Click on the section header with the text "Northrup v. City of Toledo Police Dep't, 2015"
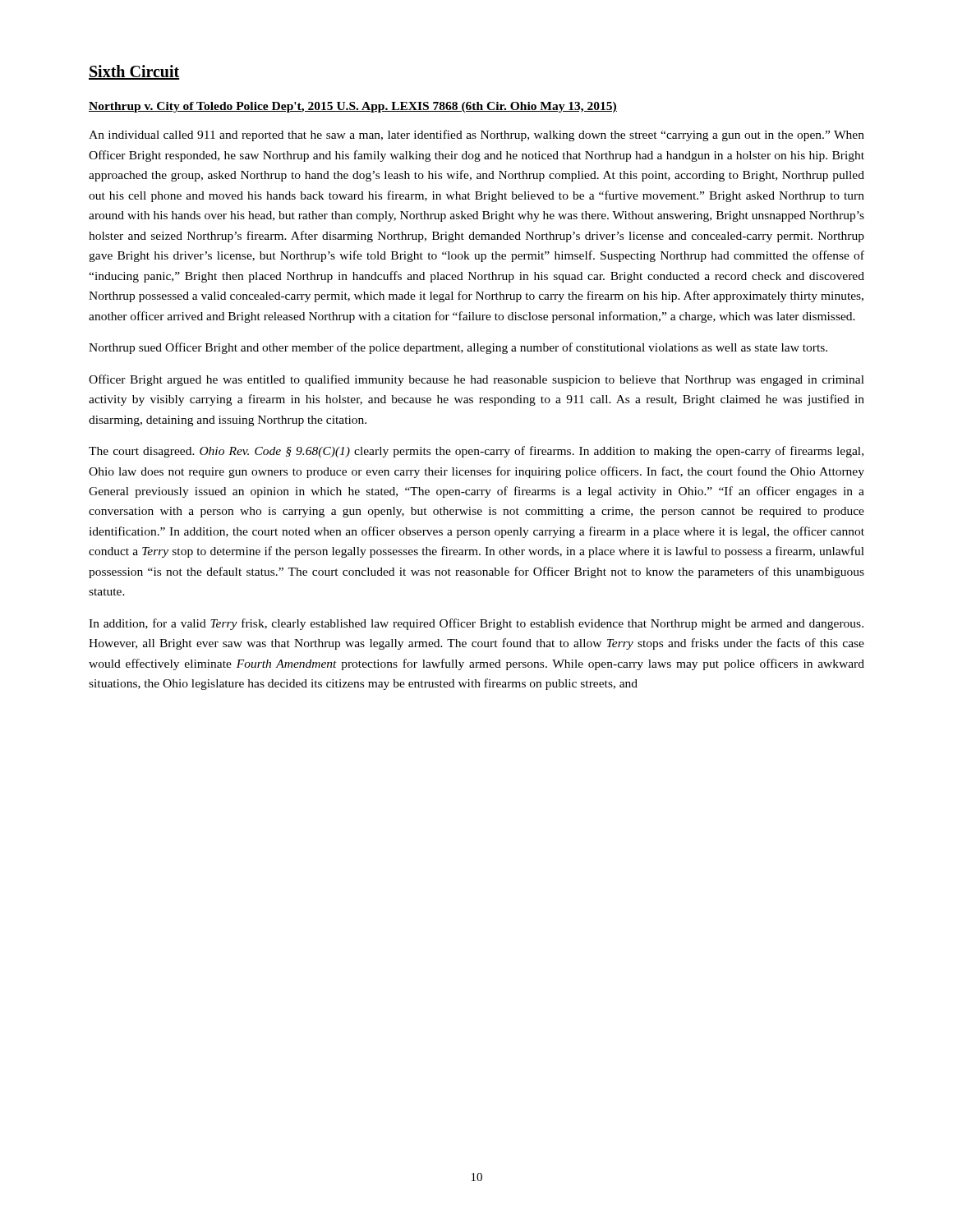 [x=353, y=106]
